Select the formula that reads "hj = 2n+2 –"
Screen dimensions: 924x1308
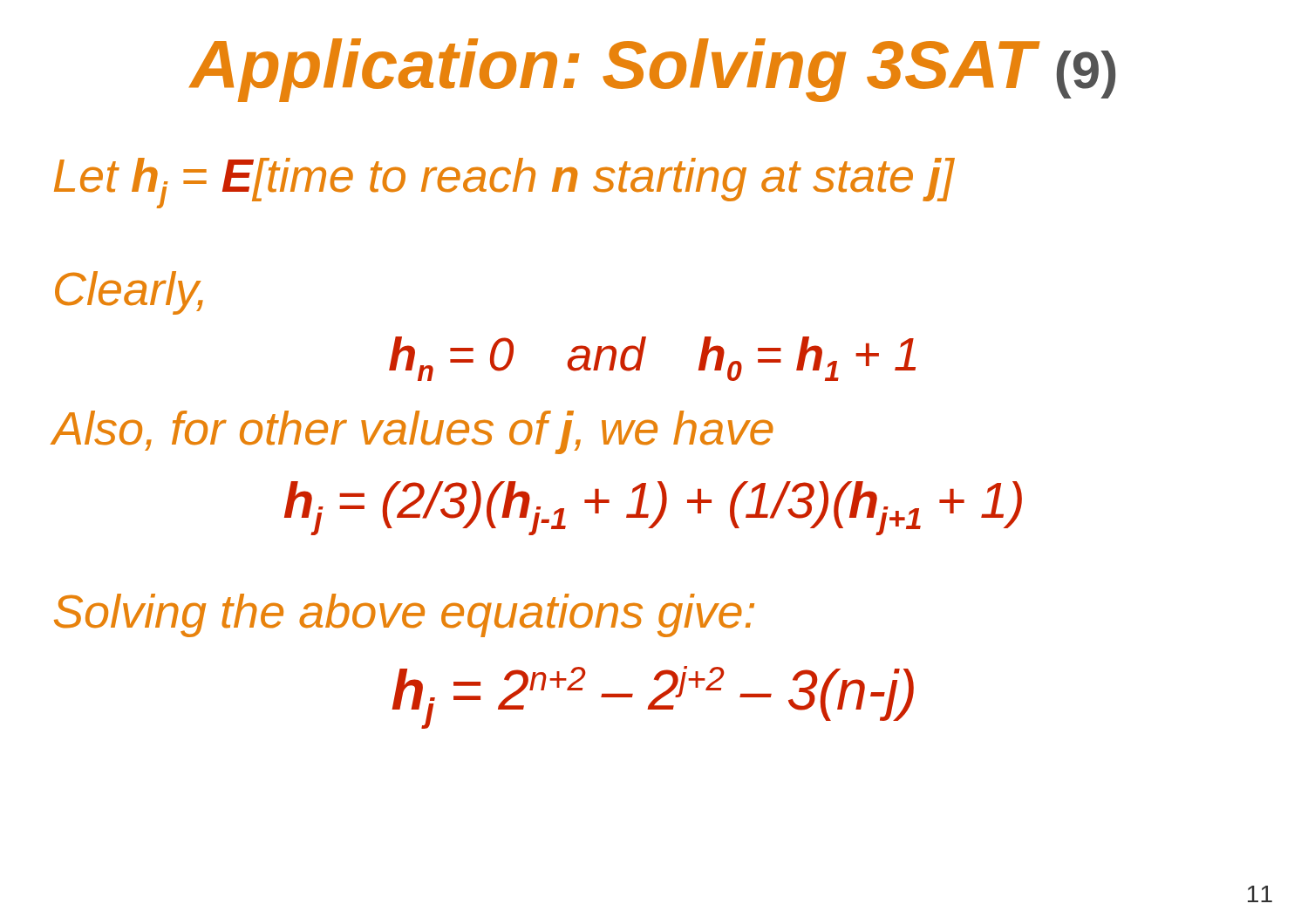[x=654, y=694]
